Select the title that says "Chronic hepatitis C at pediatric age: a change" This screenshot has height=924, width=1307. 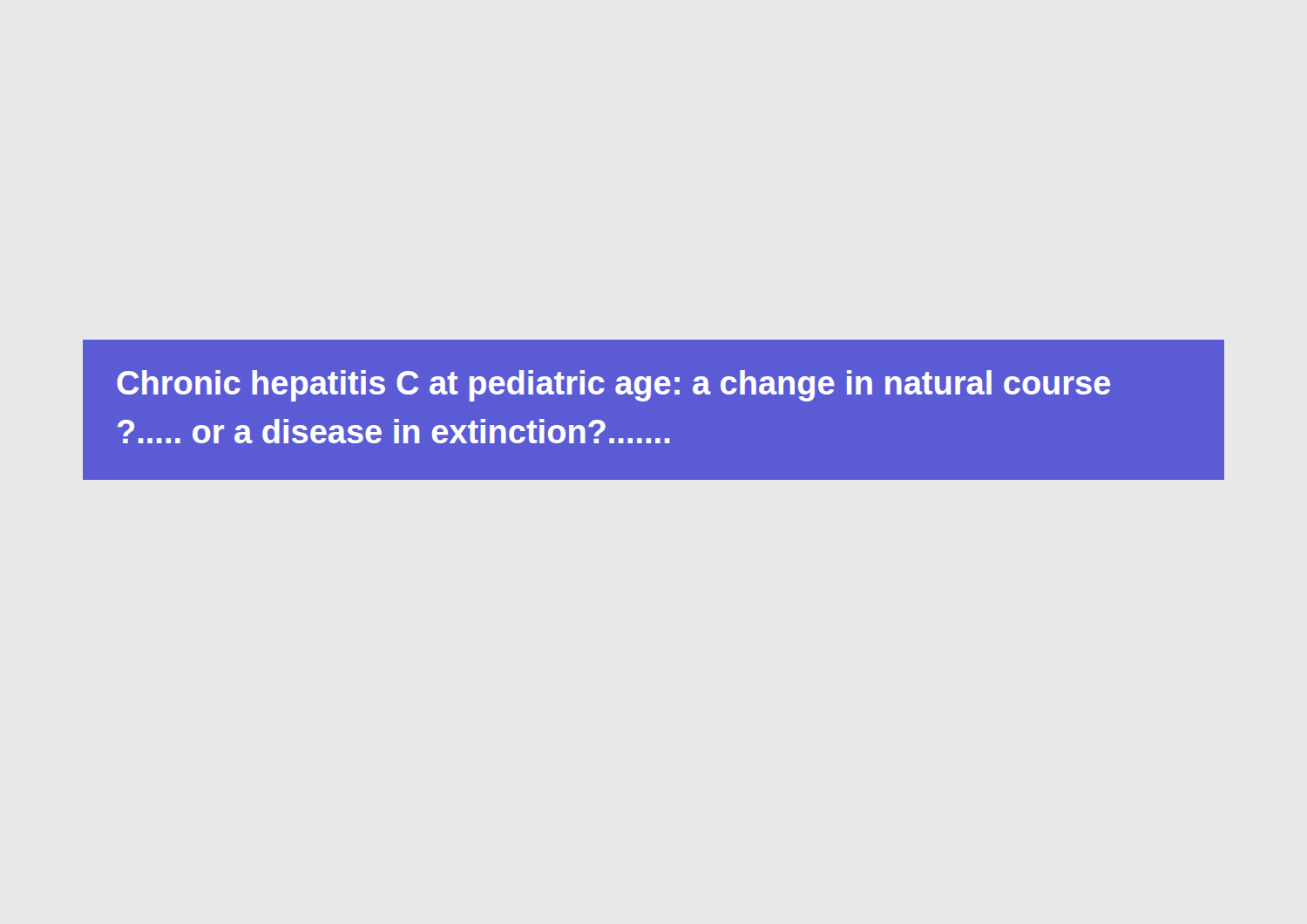(654, 408)
